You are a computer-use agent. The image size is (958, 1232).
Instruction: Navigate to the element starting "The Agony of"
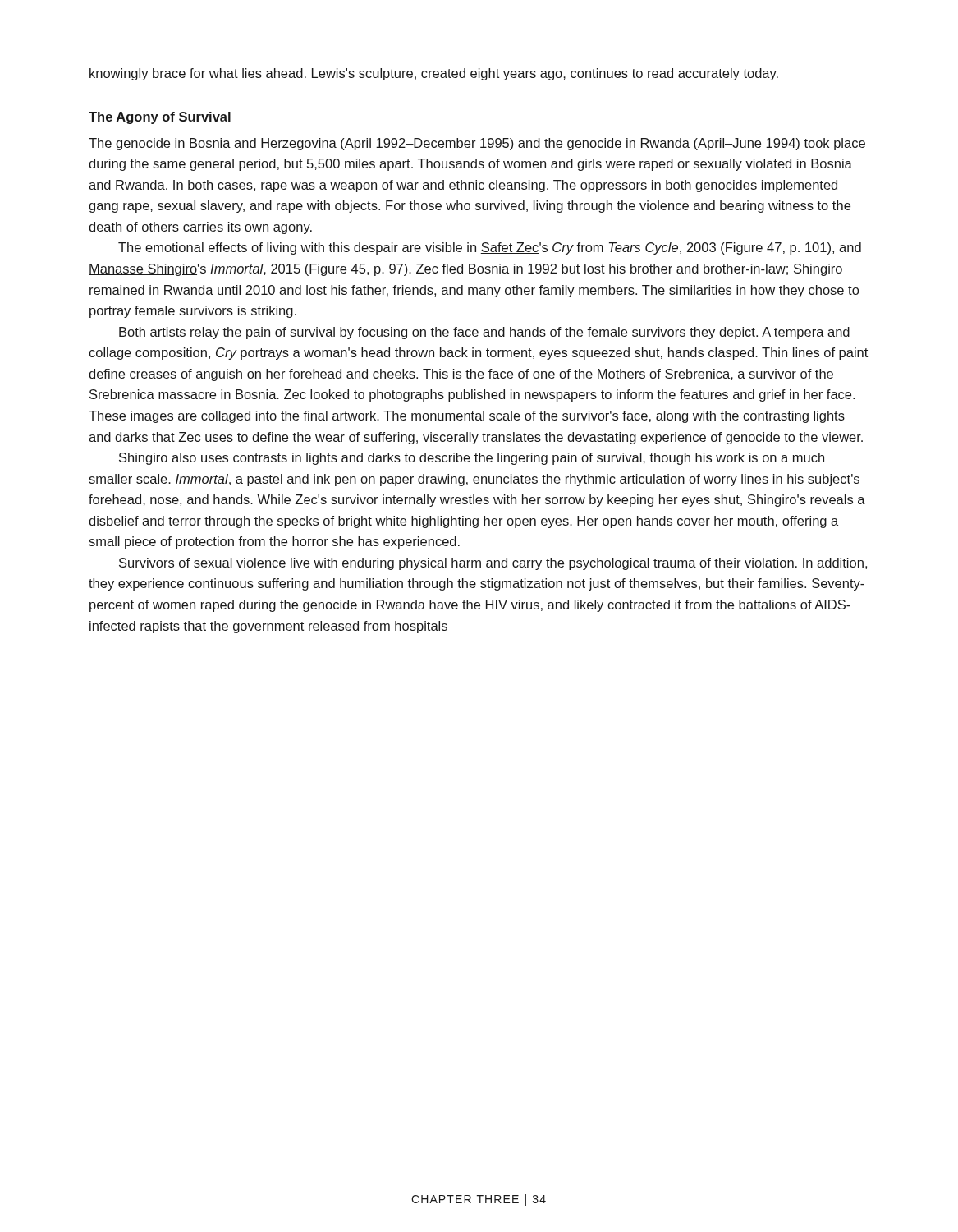[x=160, y=117]
